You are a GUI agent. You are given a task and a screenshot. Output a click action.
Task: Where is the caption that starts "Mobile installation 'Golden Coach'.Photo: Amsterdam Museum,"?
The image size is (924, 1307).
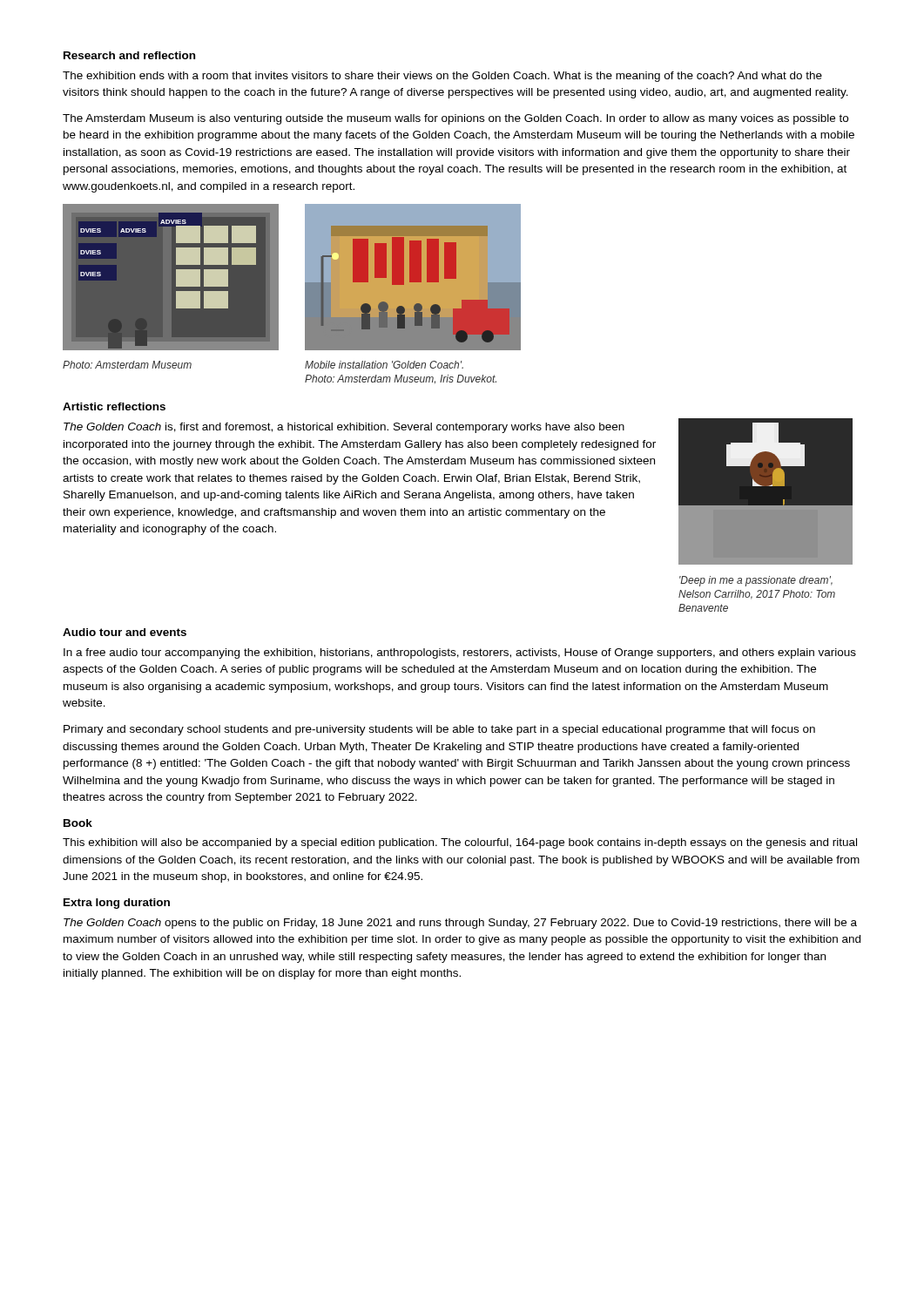(401, 372)
